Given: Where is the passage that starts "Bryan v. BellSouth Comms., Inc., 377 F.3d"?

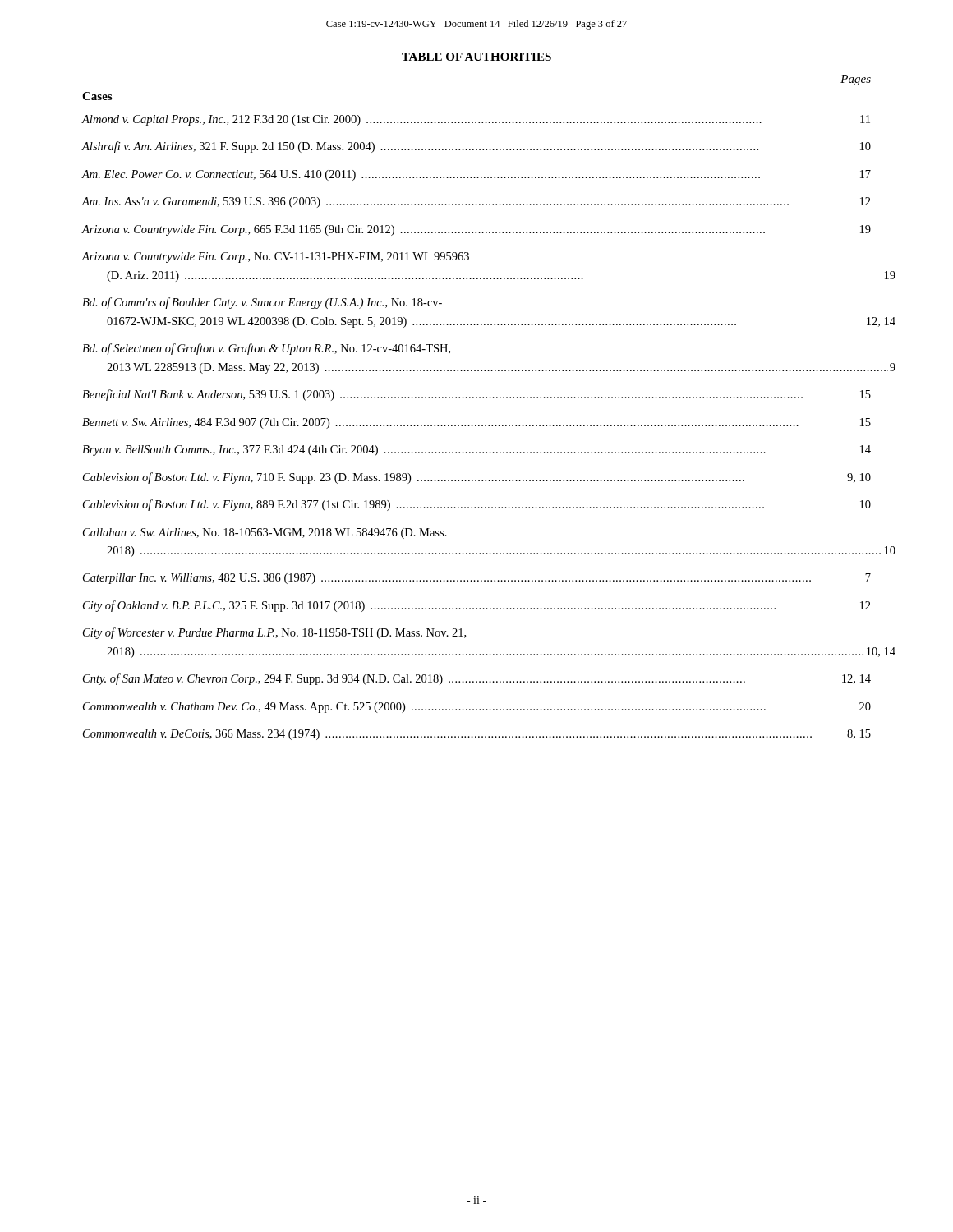Looking at the screenshot, I should (x=476, y=450).
